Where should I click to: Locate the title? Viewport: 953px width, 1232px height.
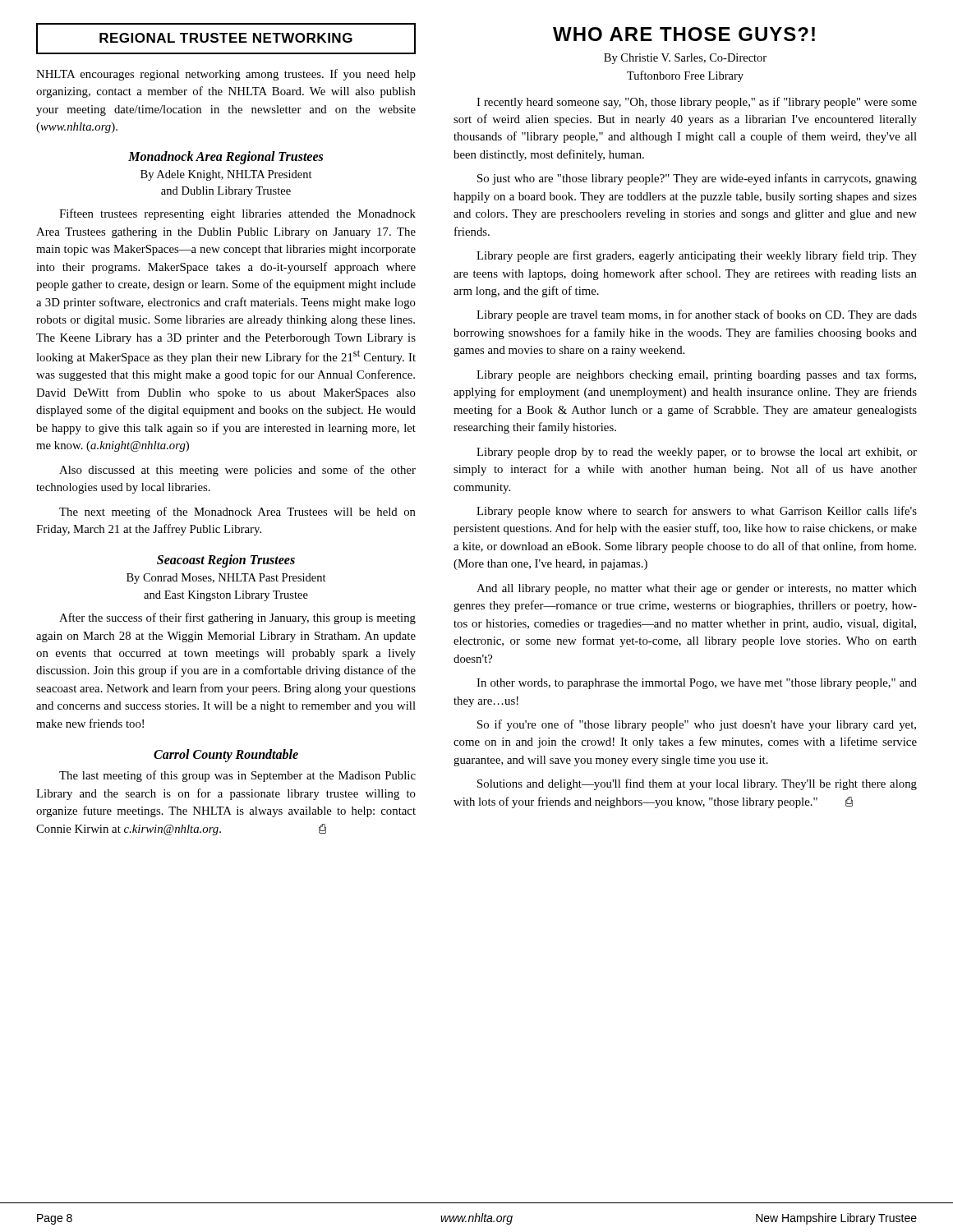685,34
